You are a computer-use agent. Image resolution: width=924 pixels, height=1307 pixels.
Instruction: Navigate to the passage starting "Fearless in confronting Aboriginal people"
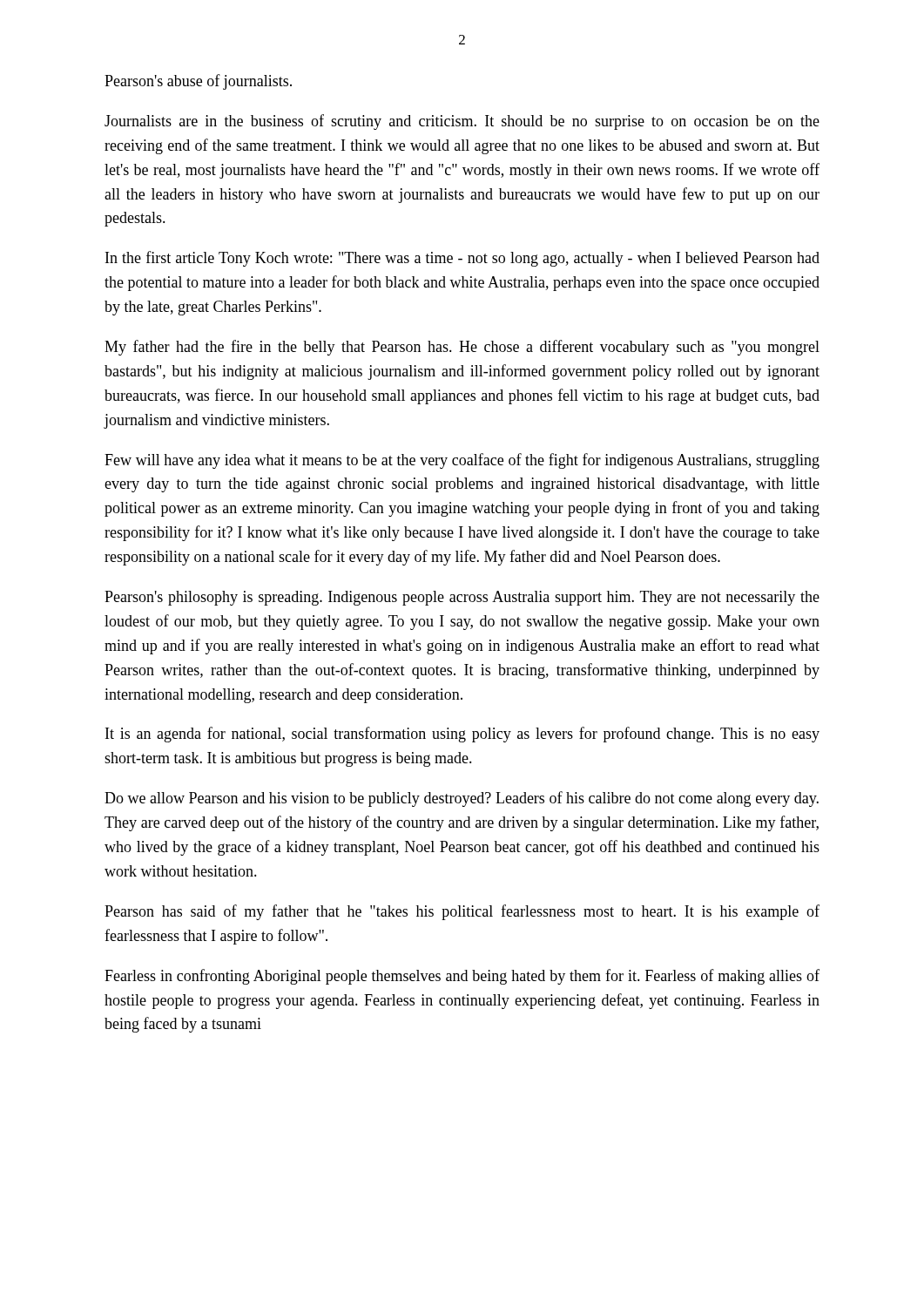tap(462, 1000)
